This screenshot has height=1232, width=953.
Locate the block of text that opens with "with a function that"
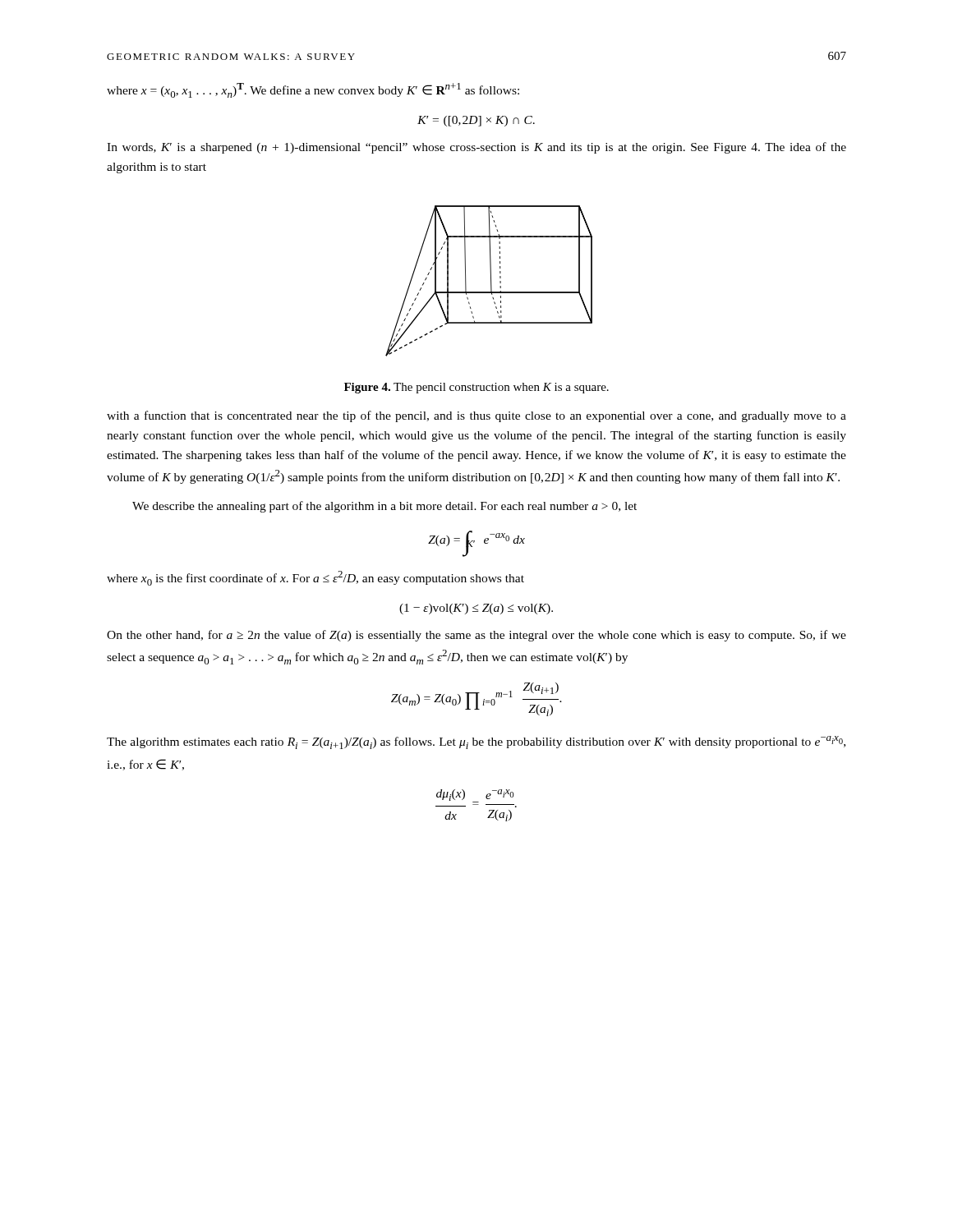(x=476, y=461)
